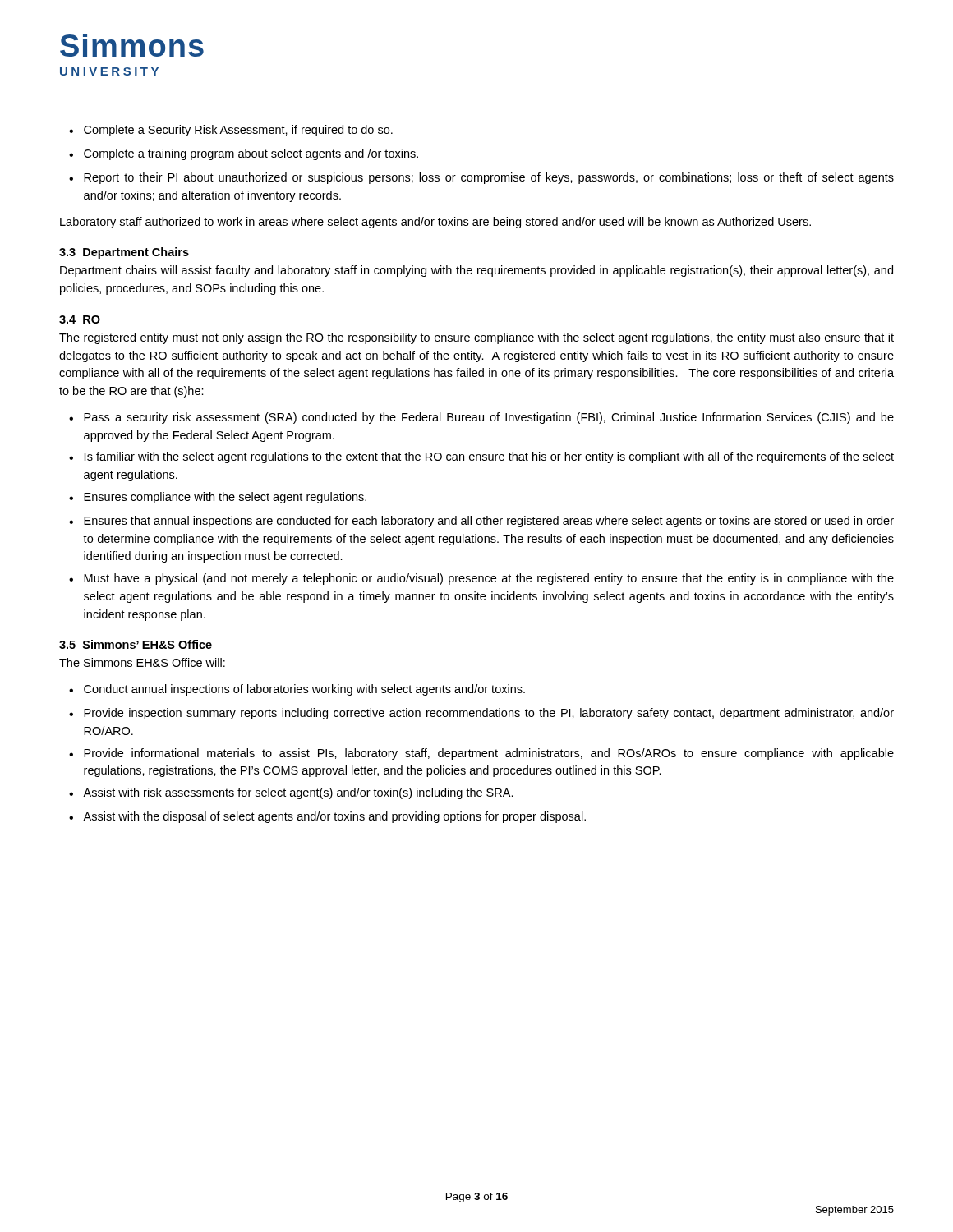Click on the section header that says "3.5 Simmons’ EH&S Office"

[x=136, y=645]
